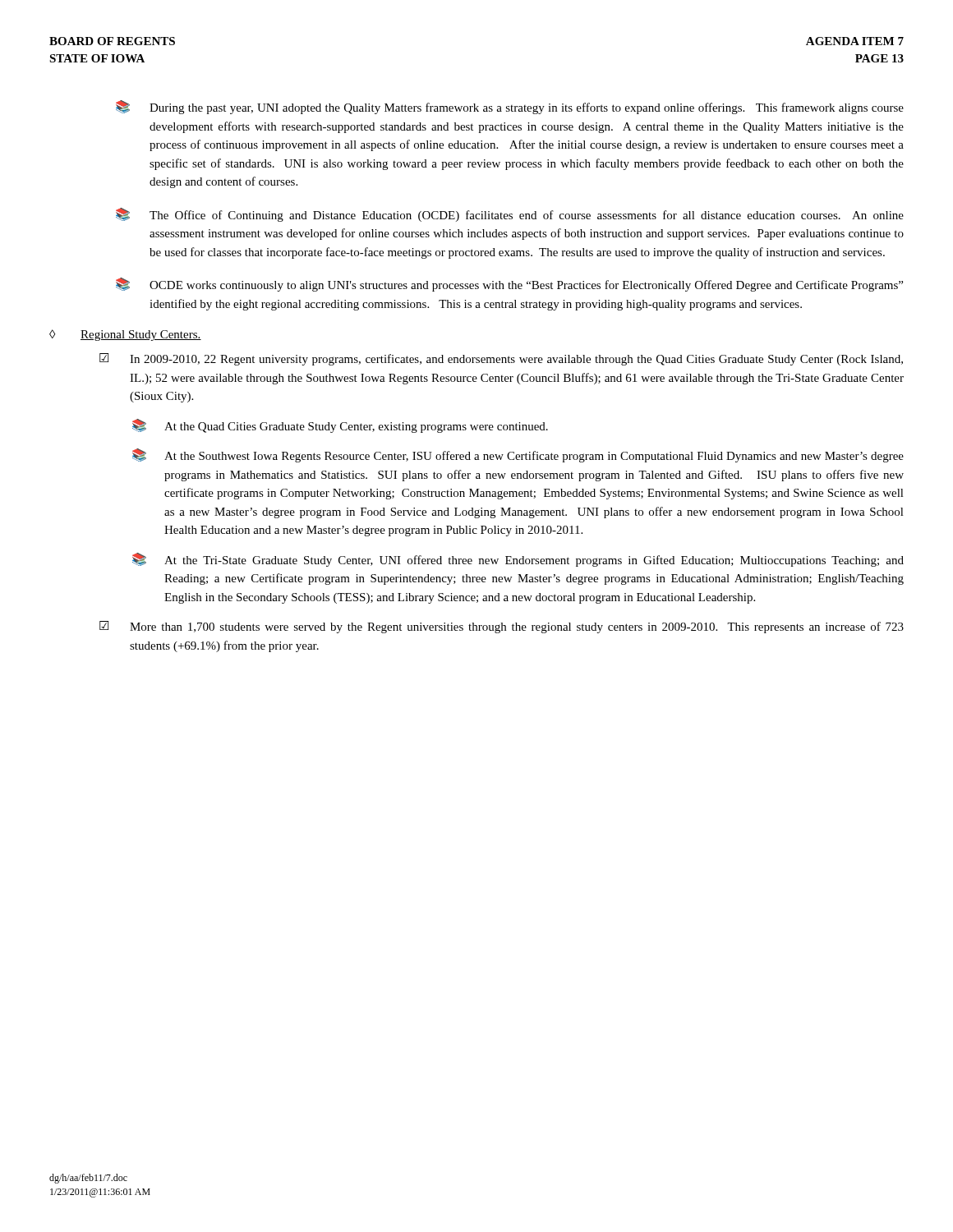Viewport: 953px width, 1232px height.
Task: Find the list item that reads "☑ More than"
Action: click(x=501, y=636)
